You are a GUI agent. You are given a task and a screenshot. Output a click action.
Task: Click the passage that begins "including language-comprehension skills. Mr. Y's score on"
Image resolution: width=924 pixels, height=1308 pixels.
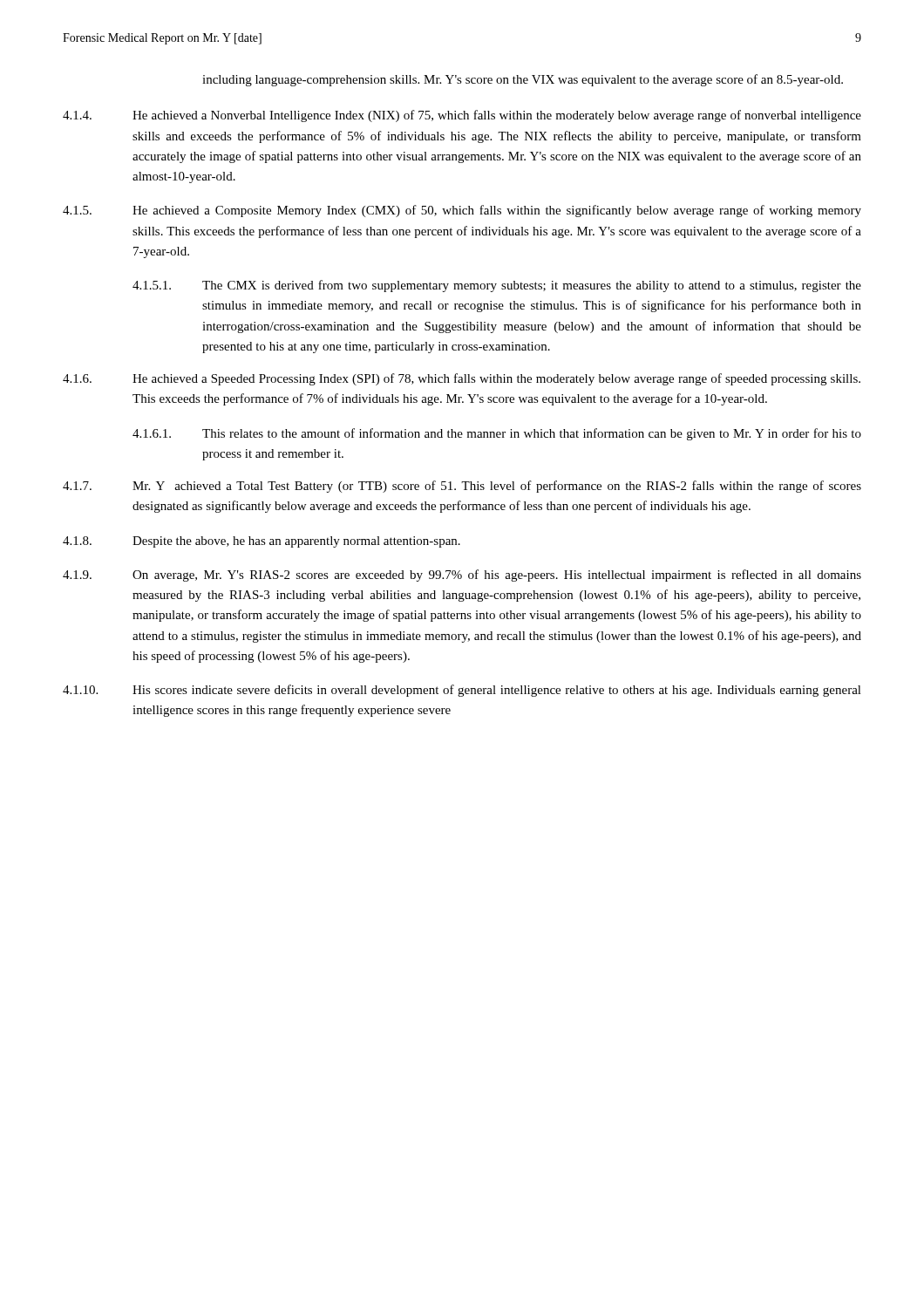pyautogui.click(x=523, y=79)
